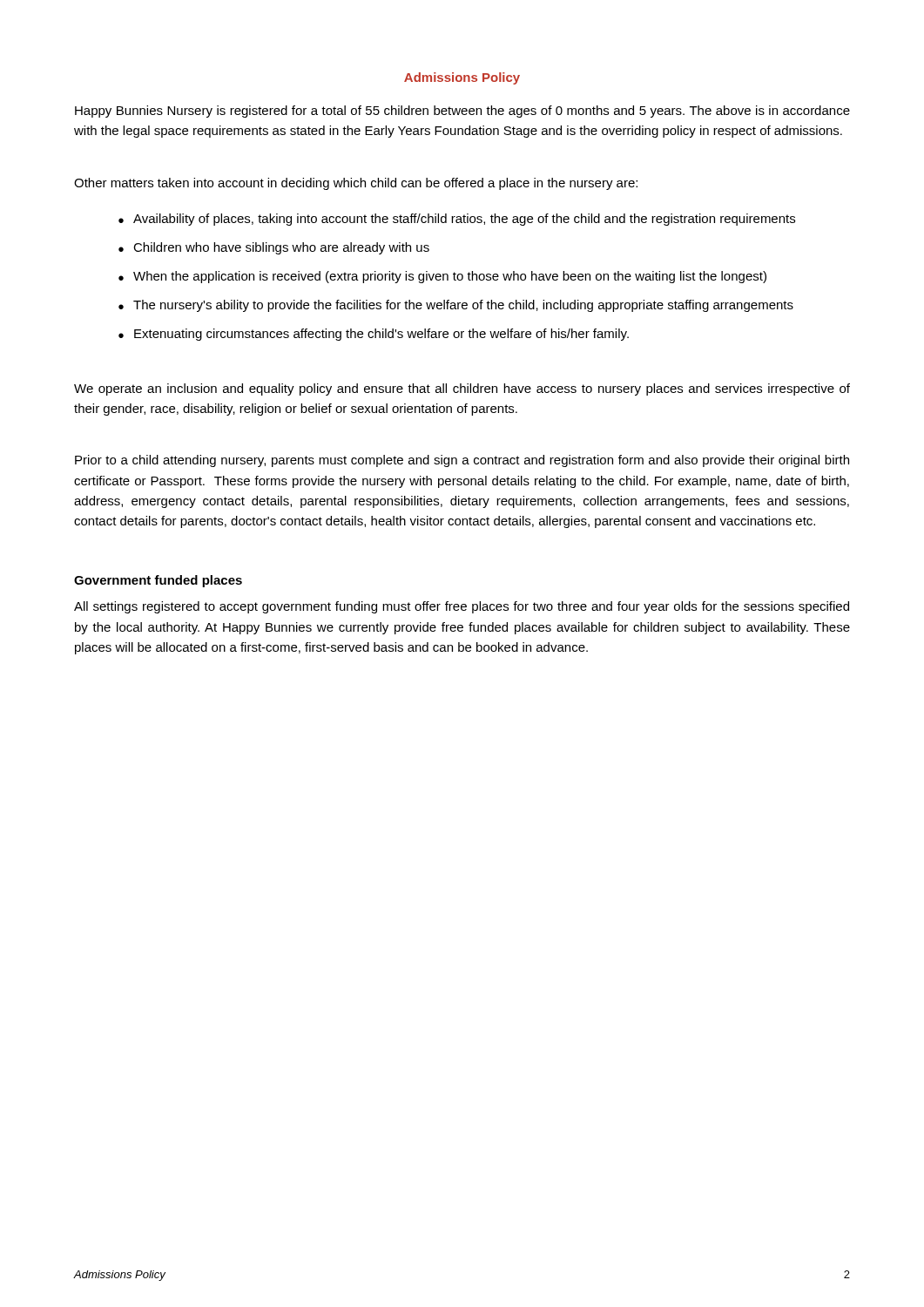Locate the block of text that opens with "We operate an inclusion and"

(462, 398)
